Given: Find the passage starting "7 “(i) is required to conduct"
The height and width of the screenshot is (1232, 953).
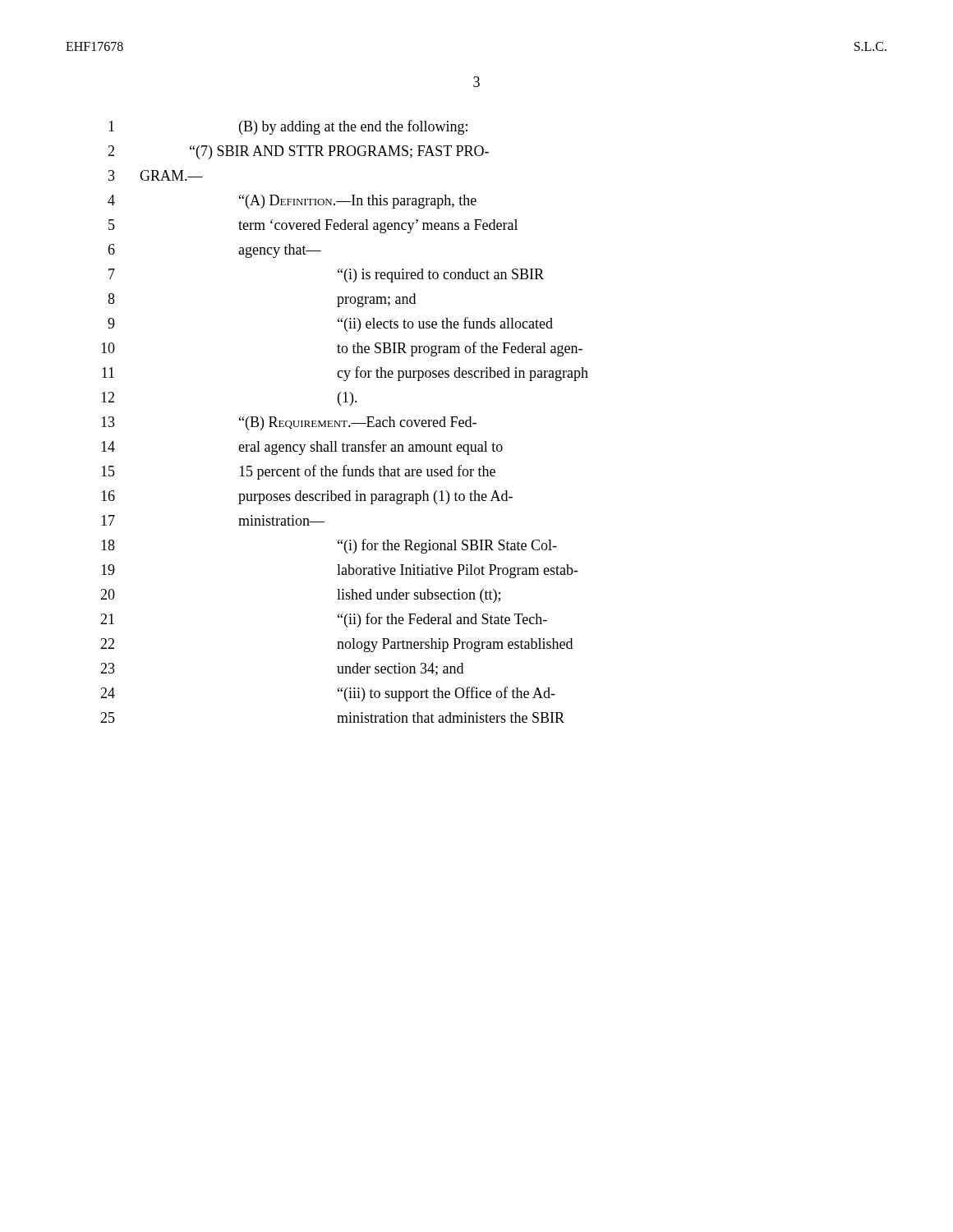Looking at the screenshot, I should pyautogui.click(x=476, y=275).
